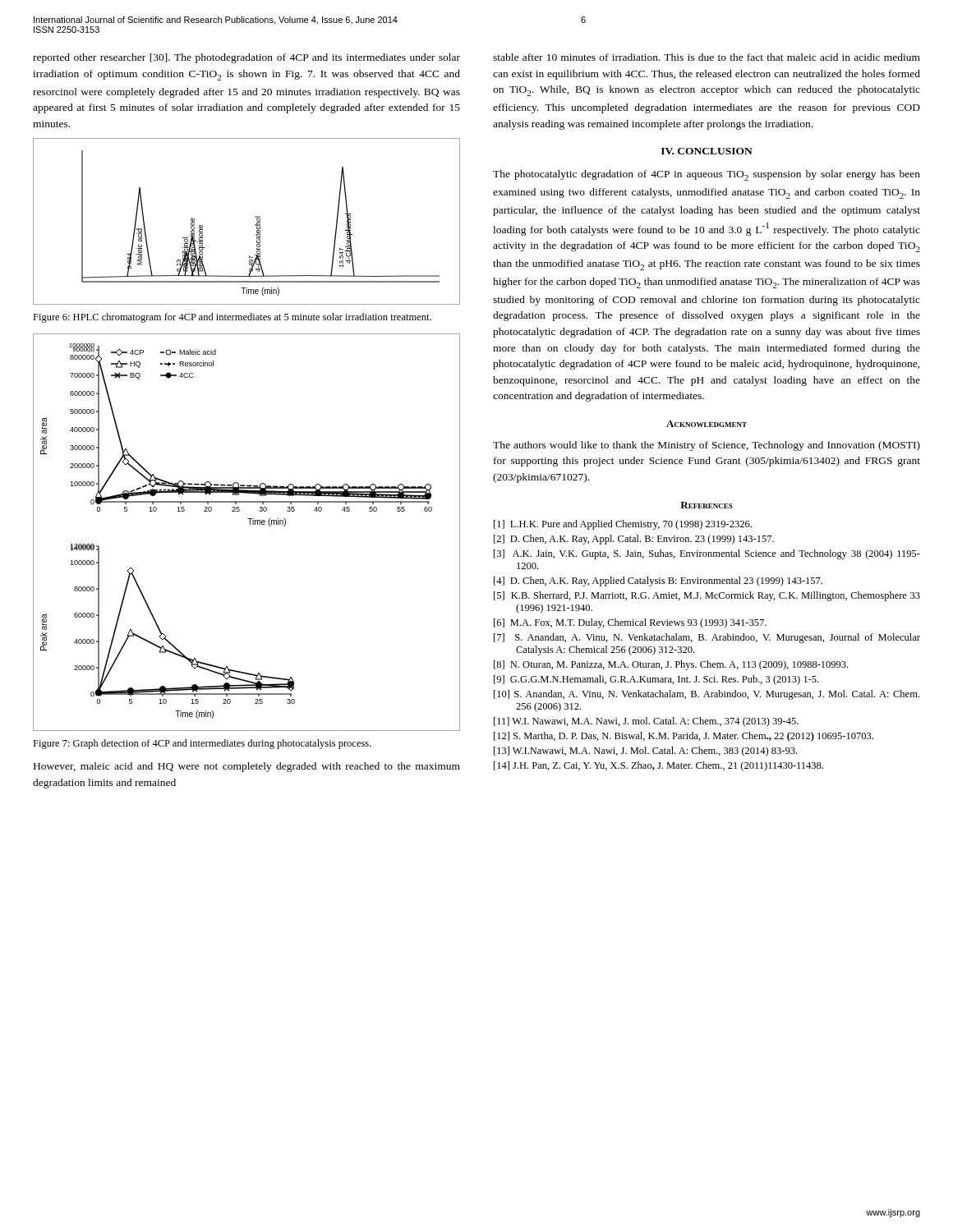
Task: Find the list item that reads "[9] G.G.G.M.N.Hemamali, G.R.A.Kumara, Int."
Action: point(656,679)
